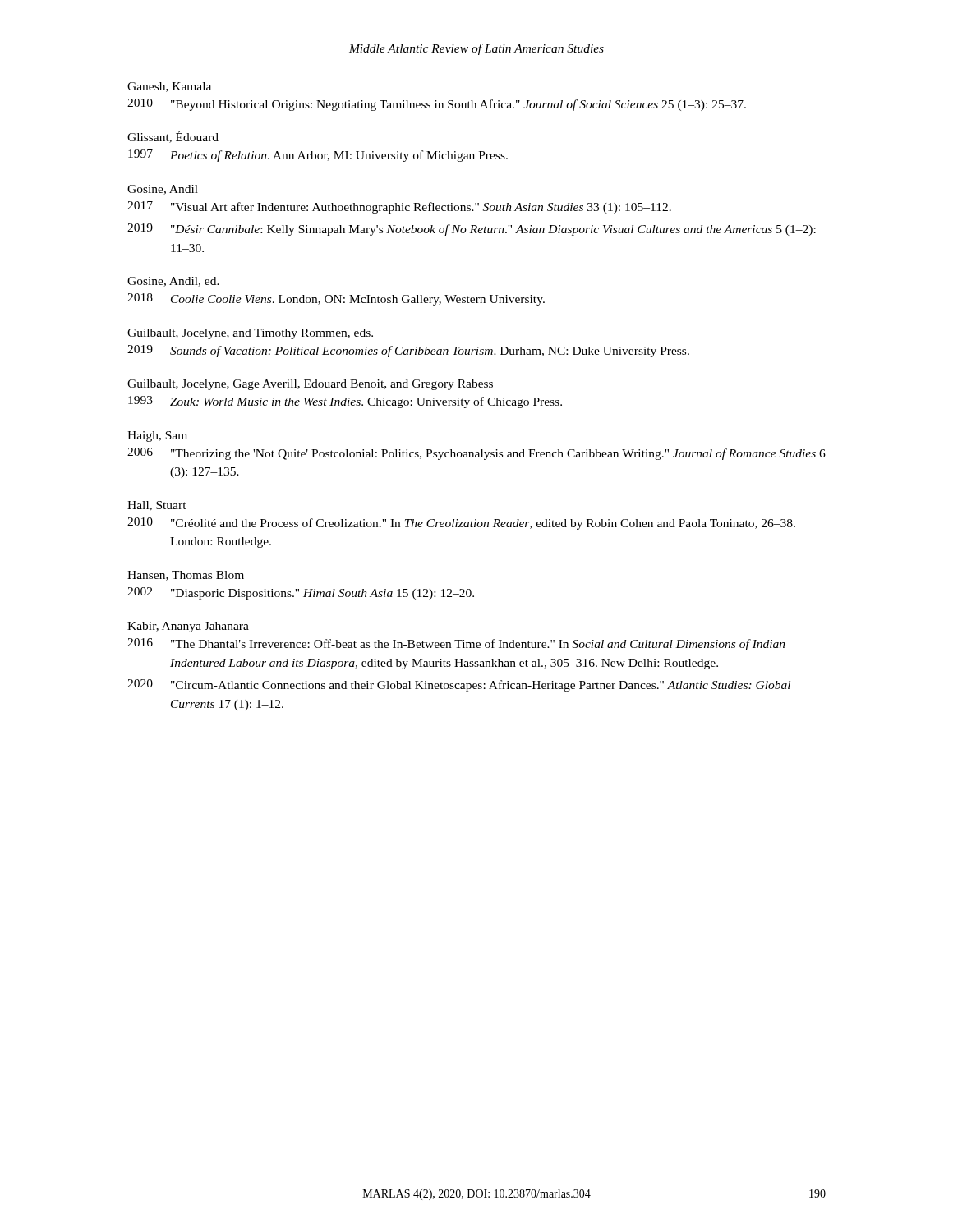Click on the element starting "2016 "The Dhantal's Irreverence: Off-beat"
The image size is (953, 1232).
click(476, 653)
